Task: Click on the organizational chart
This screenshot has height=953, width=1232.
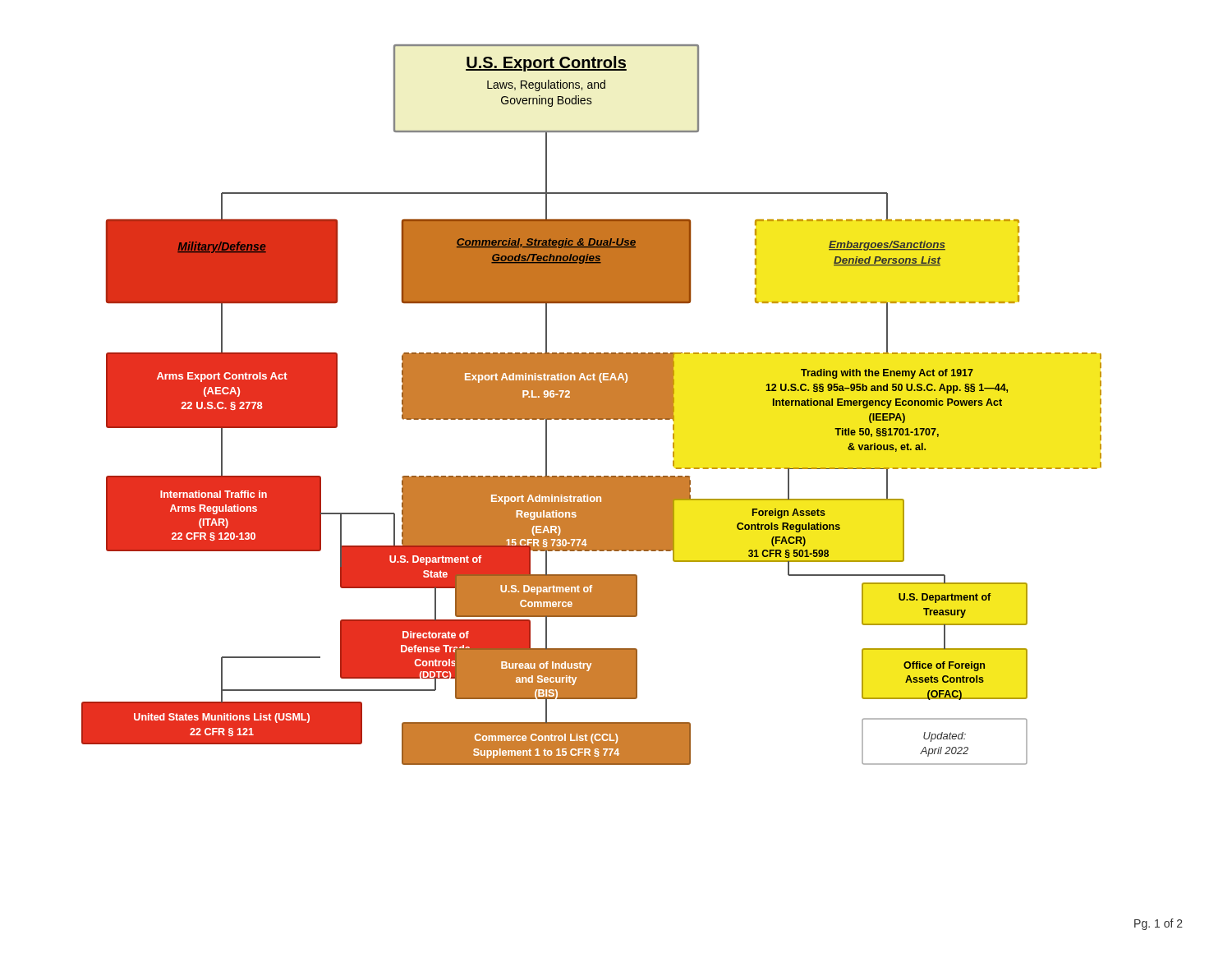Action: click(x=616, y=460)
